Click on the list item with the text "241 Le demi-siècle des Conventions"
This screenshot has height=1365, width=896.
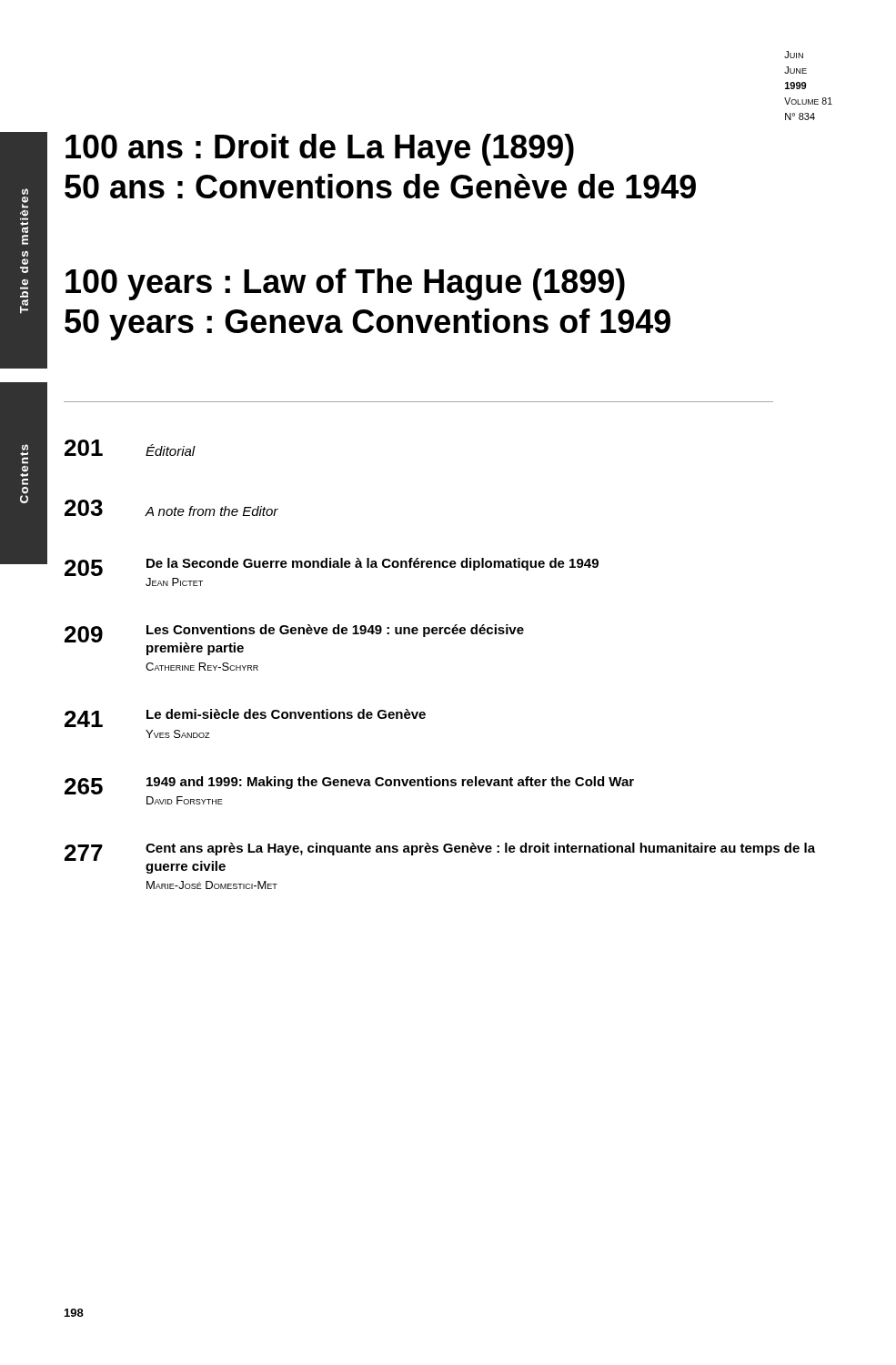pos(245,723)
